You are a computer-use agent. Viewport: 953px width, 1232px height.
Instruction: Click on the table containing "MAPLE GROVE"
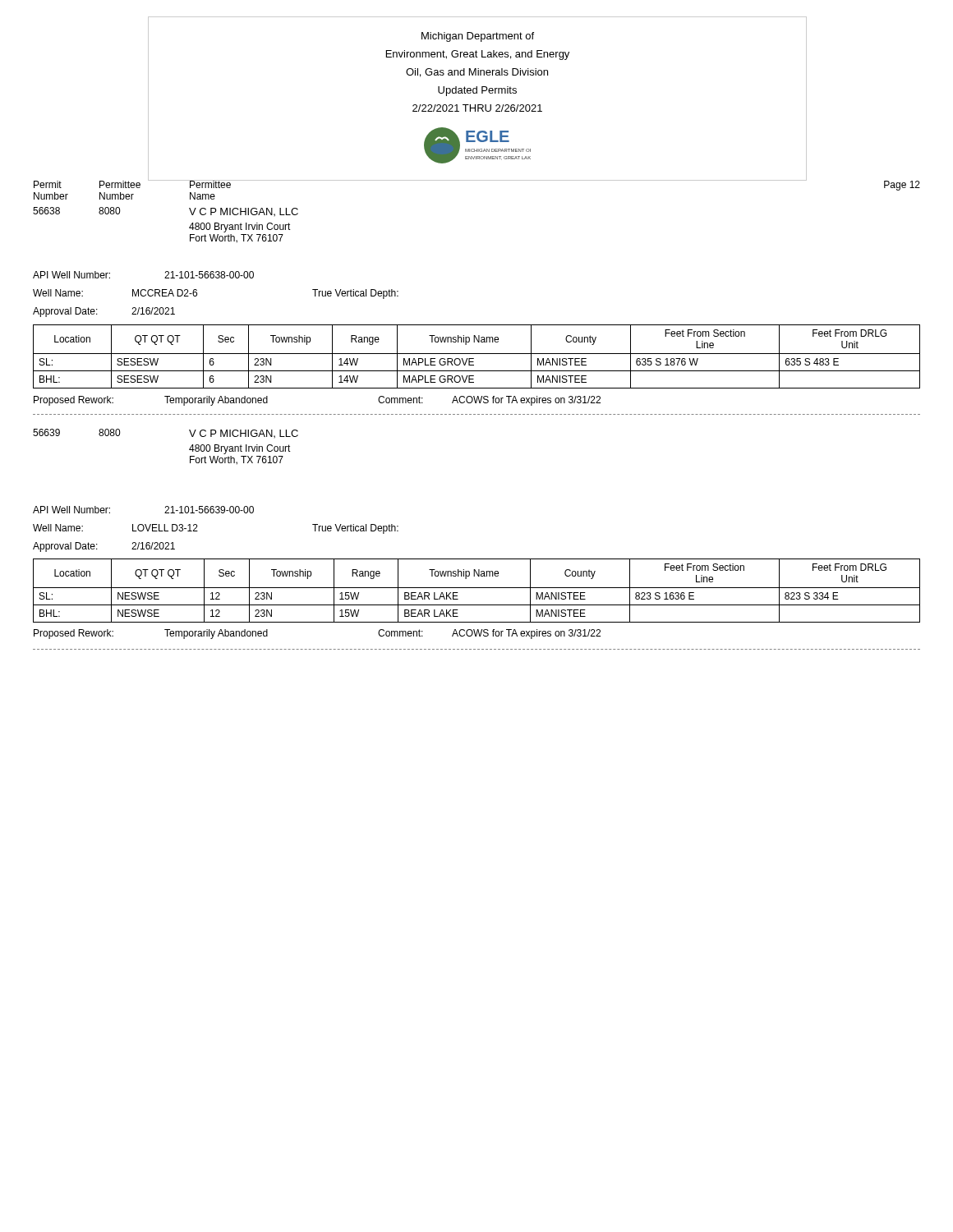pos(476,356)
